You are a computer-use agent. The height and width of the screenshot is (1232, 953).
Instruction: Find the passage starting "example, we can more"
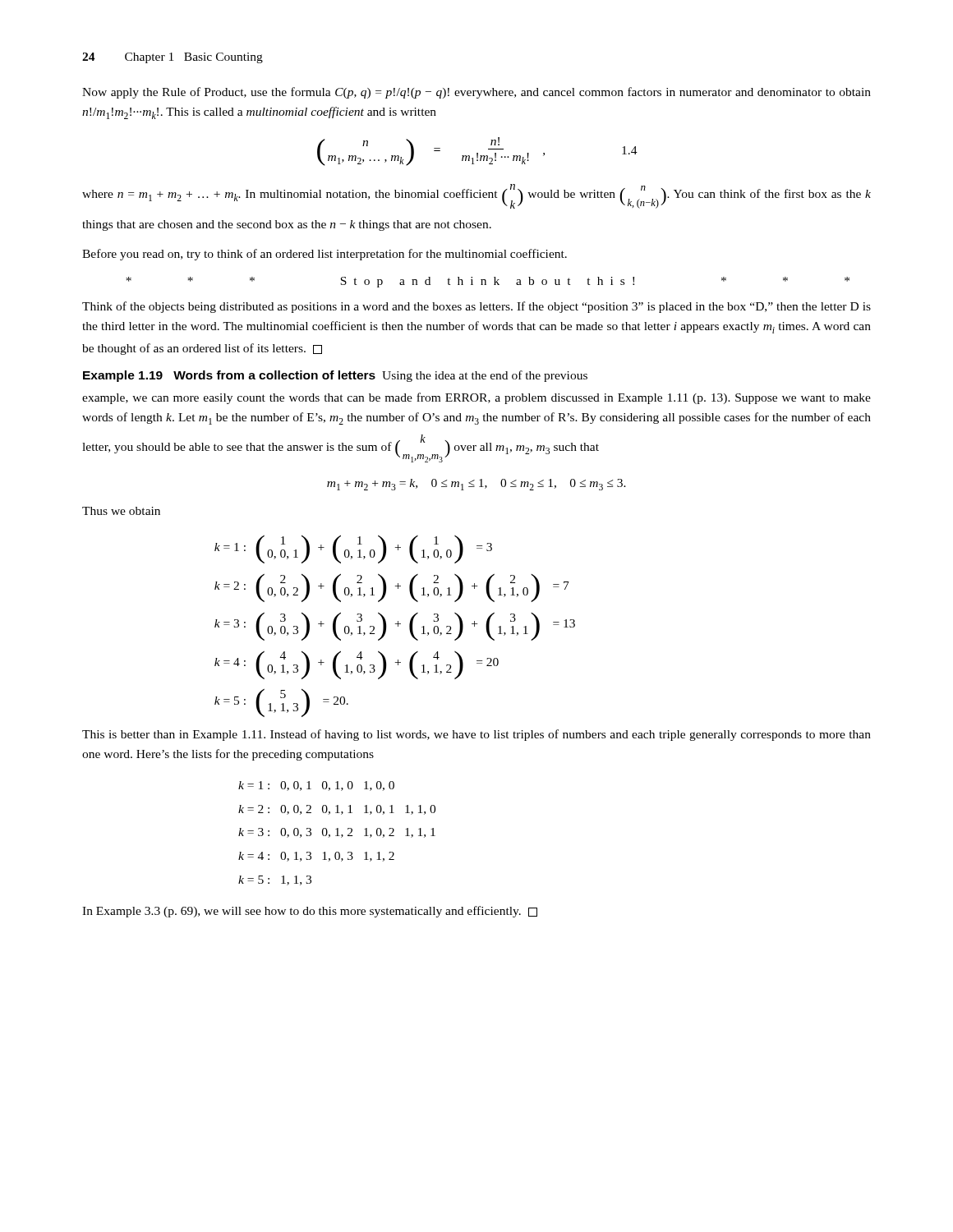click(476, 427)
